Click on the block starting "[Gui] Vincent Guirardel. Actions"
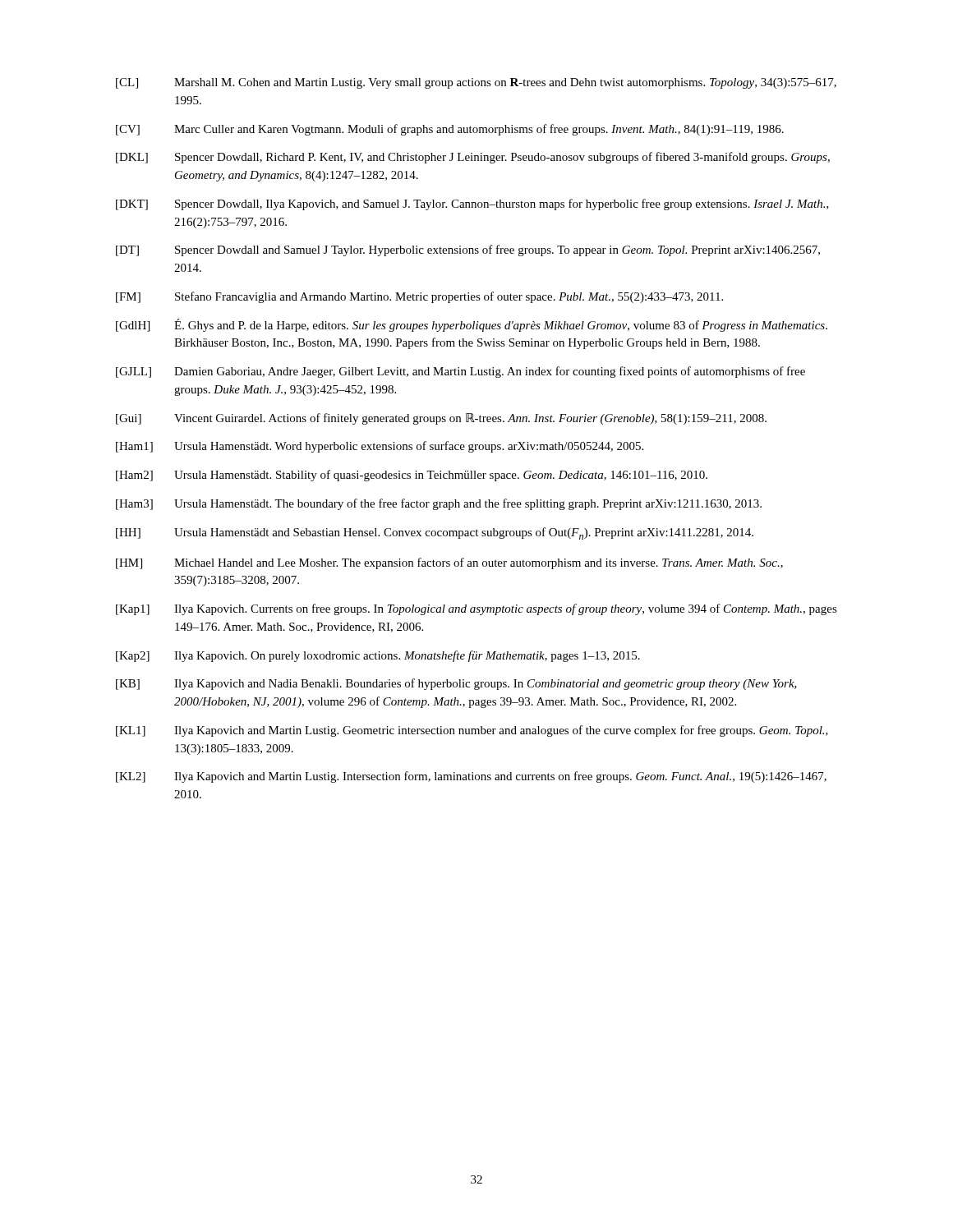Image resolution: width=953 pixels, height=1232 pixels. pos(476,418)
